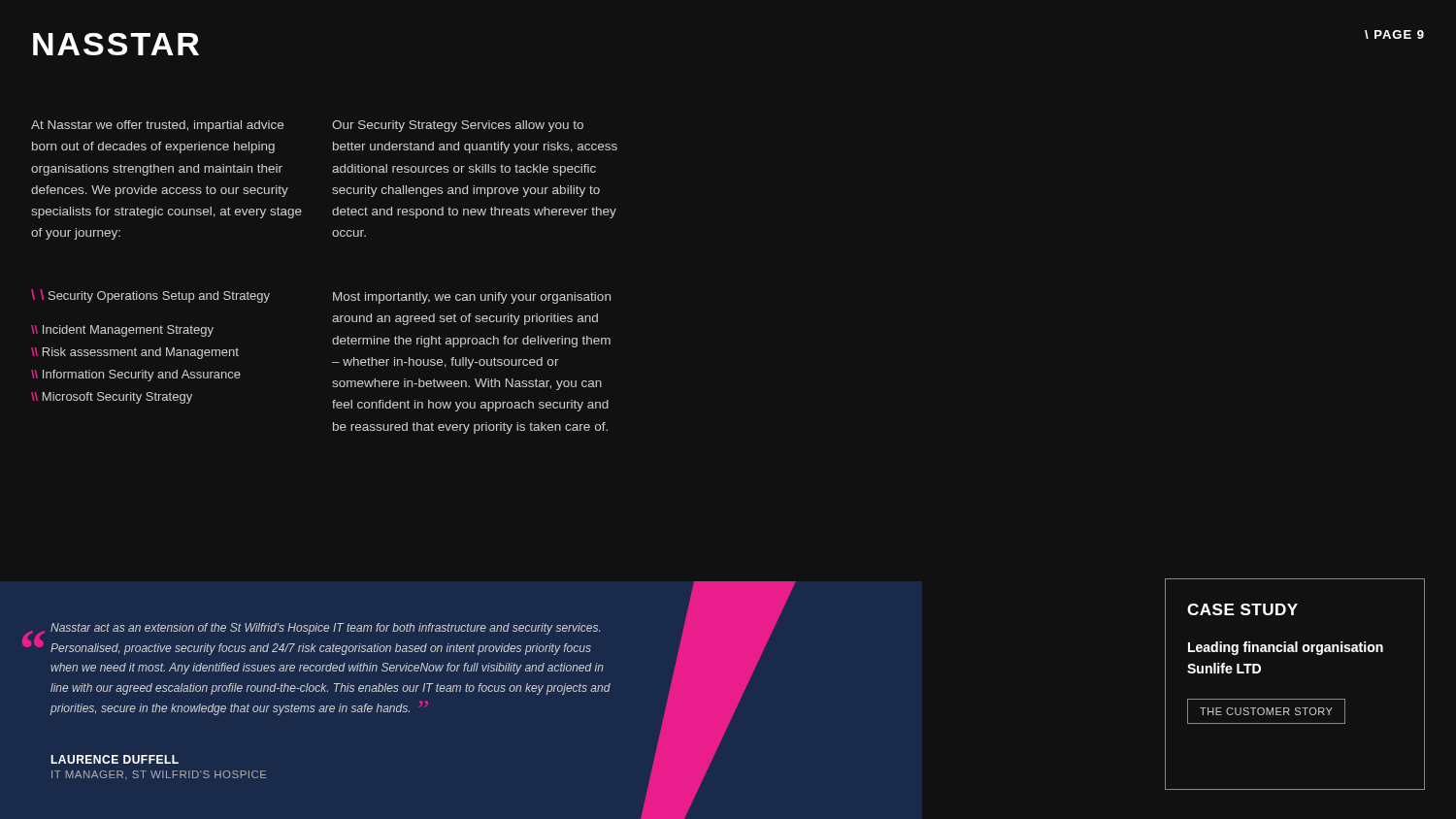1456x819 pixels.
Task: Where does it say "Leading financial organisationSunlife LTD"?
Action: click(1285, 658)
